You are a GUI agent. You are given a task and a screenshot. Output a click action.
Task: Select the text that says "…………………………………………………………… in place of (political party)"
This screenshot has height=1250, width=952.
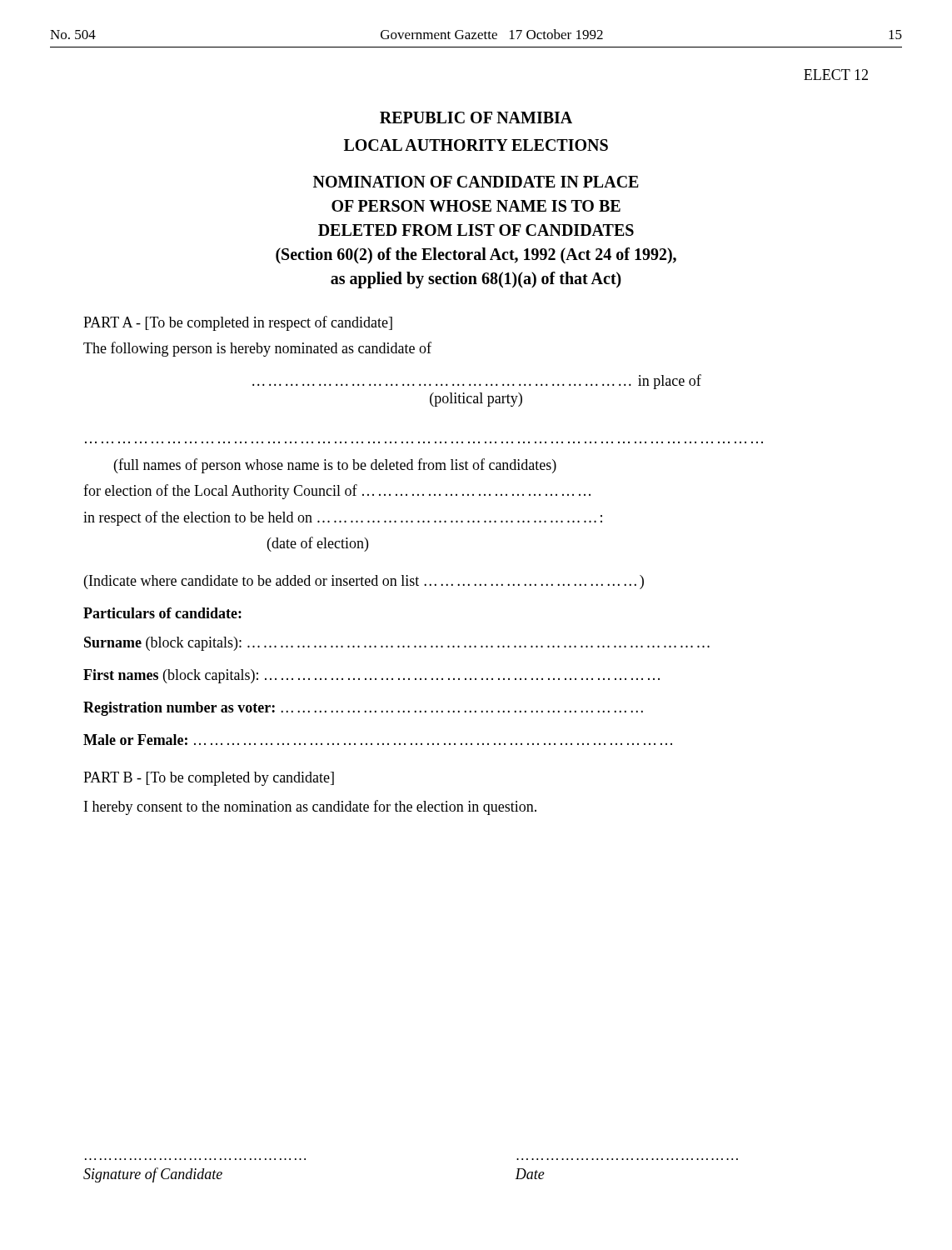476,390
